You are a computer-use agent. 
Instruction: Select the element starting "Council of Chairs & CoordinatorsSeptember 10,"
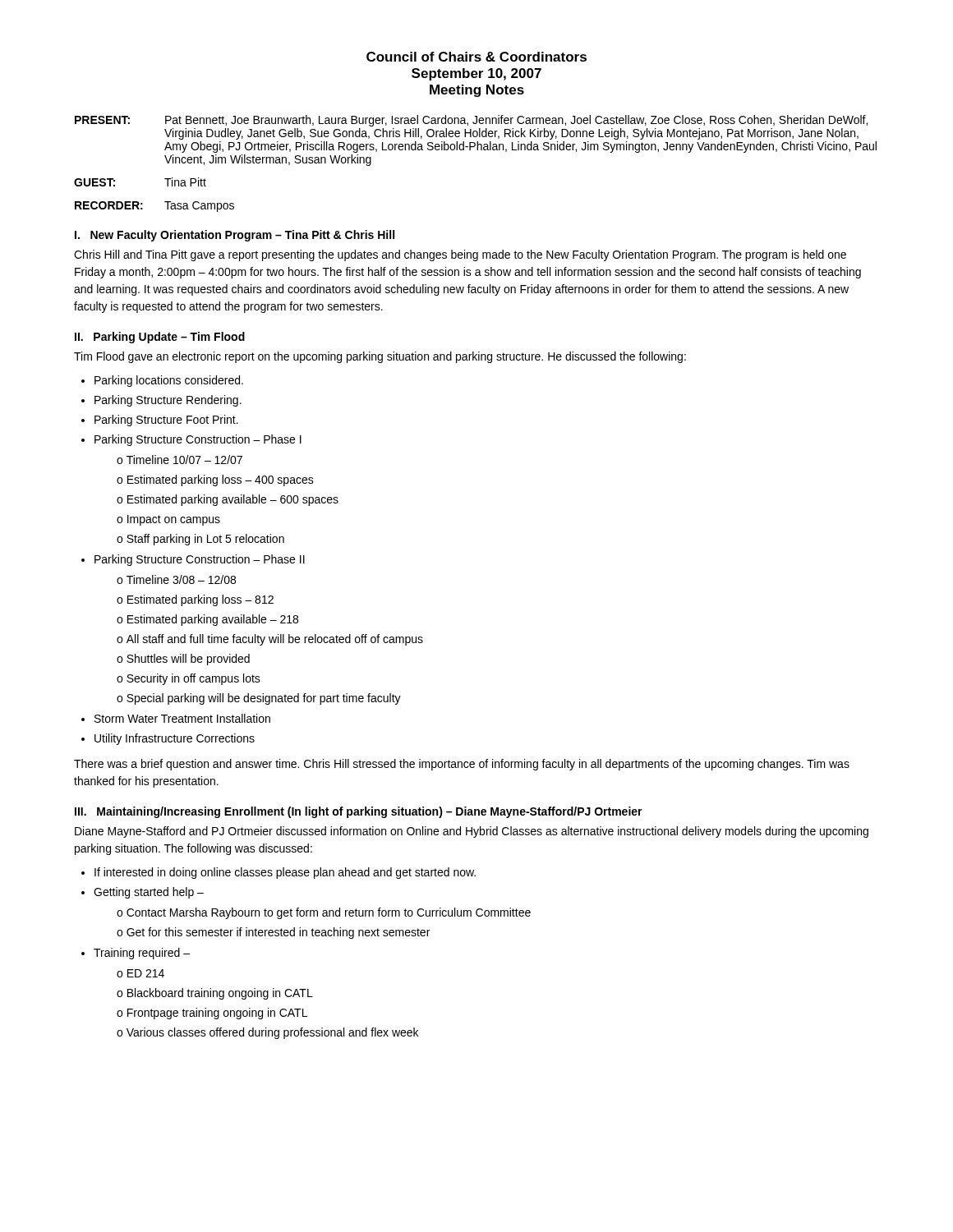pos(476,74)
